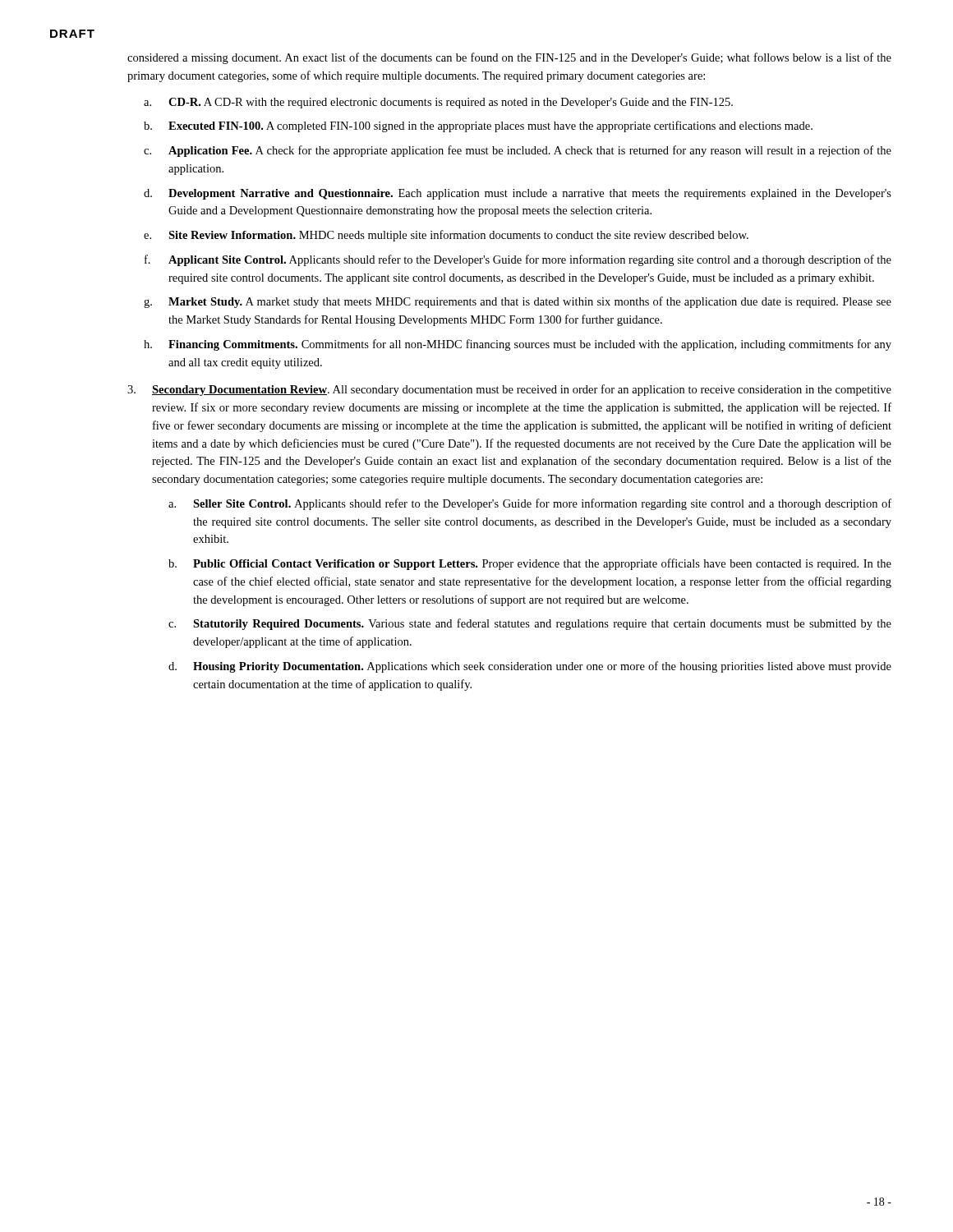Screen dimensions: 1232x953
Task: Select the list item with the text "g. Market Study. A"
Action: (518, 311)
